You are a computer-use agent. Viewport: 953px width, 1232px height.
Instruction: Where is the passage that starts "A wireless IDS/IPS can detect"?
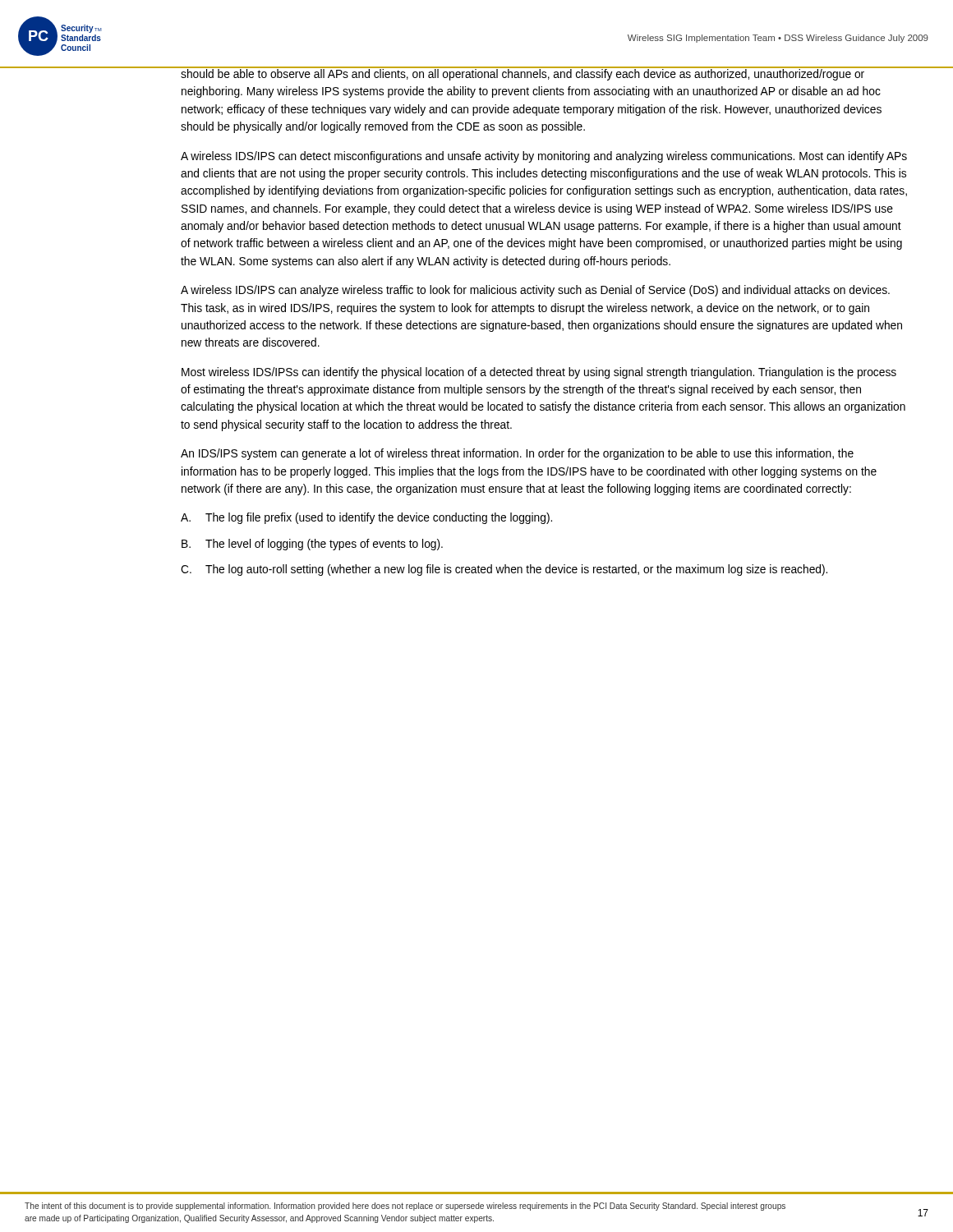point(544,209)
